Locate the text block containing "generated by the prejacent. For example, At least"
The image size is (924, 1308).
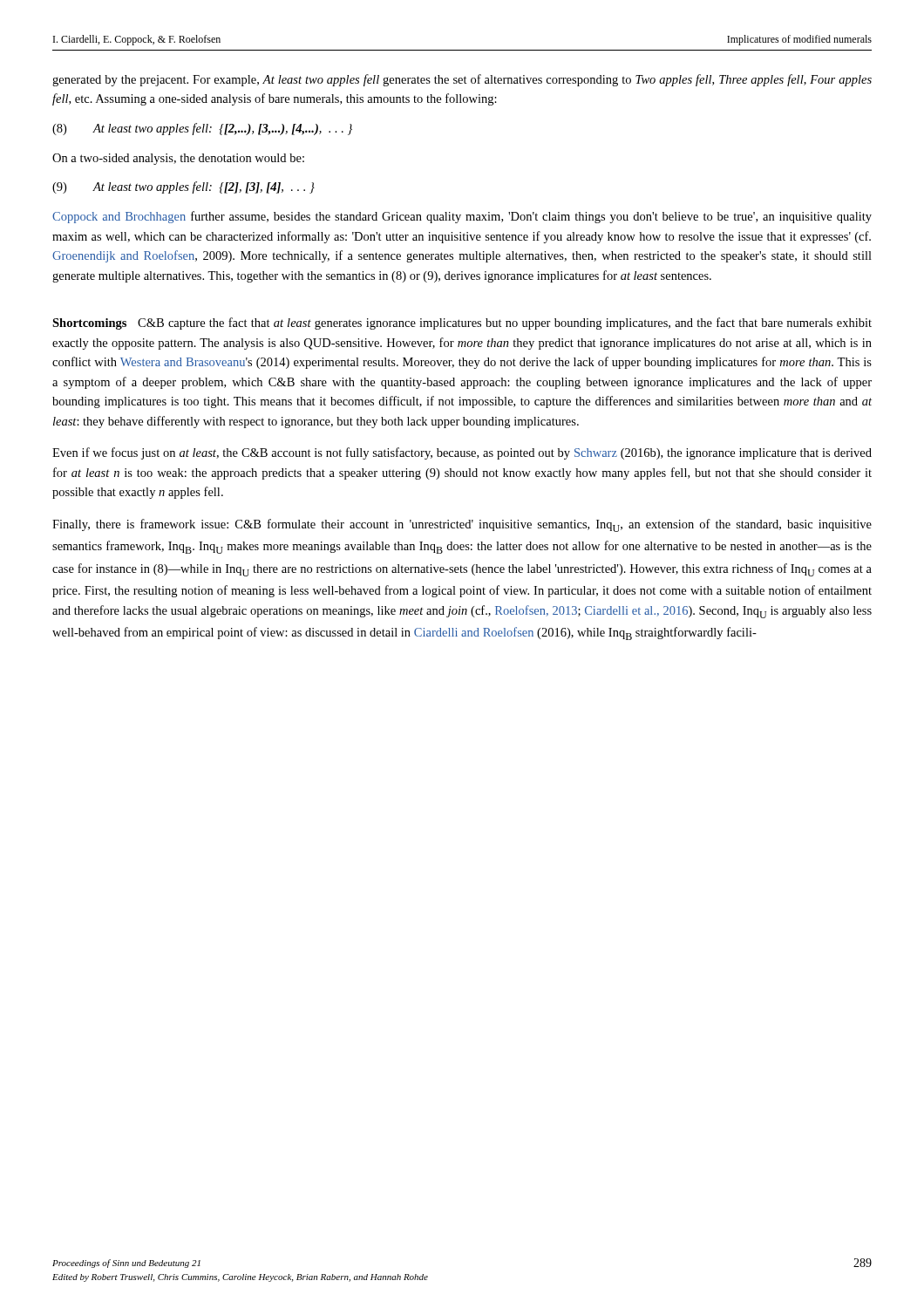[462, 89]
